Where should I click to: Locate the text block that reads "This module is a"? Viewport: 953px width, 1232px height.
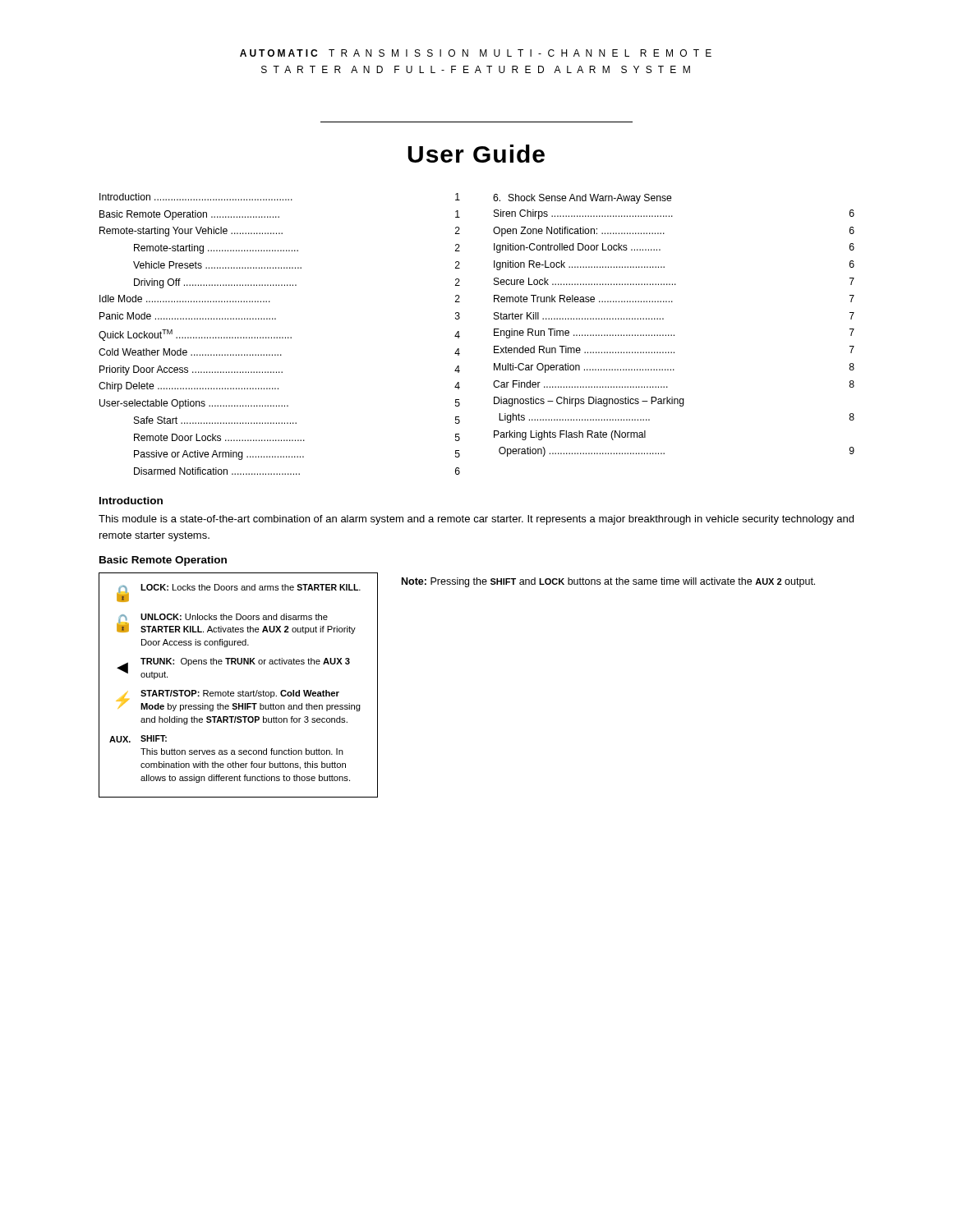point(476,527)
